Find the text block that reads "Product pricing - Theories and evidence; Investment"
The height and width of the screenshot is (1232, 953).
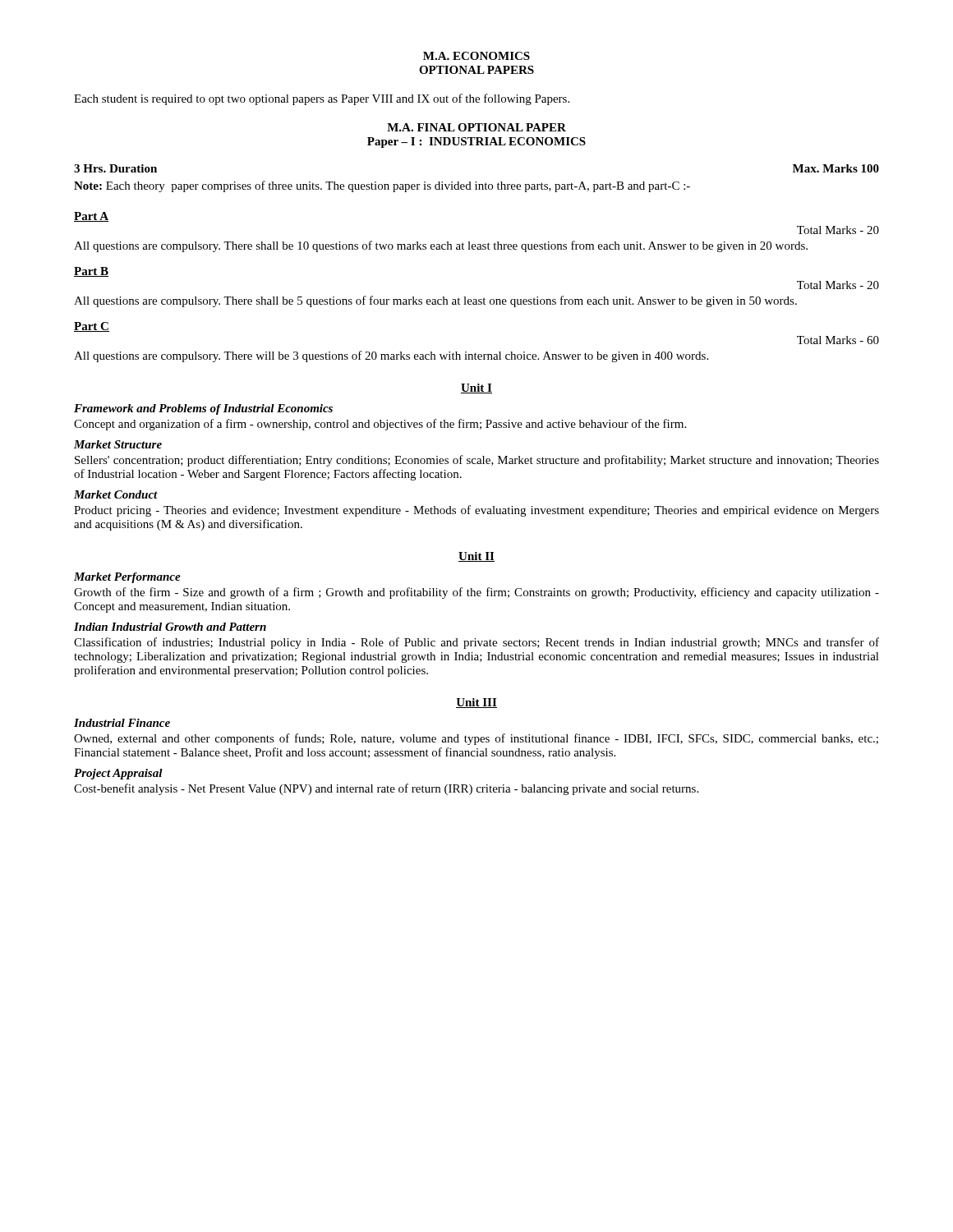pyautogui.click(x=476, y=517)
